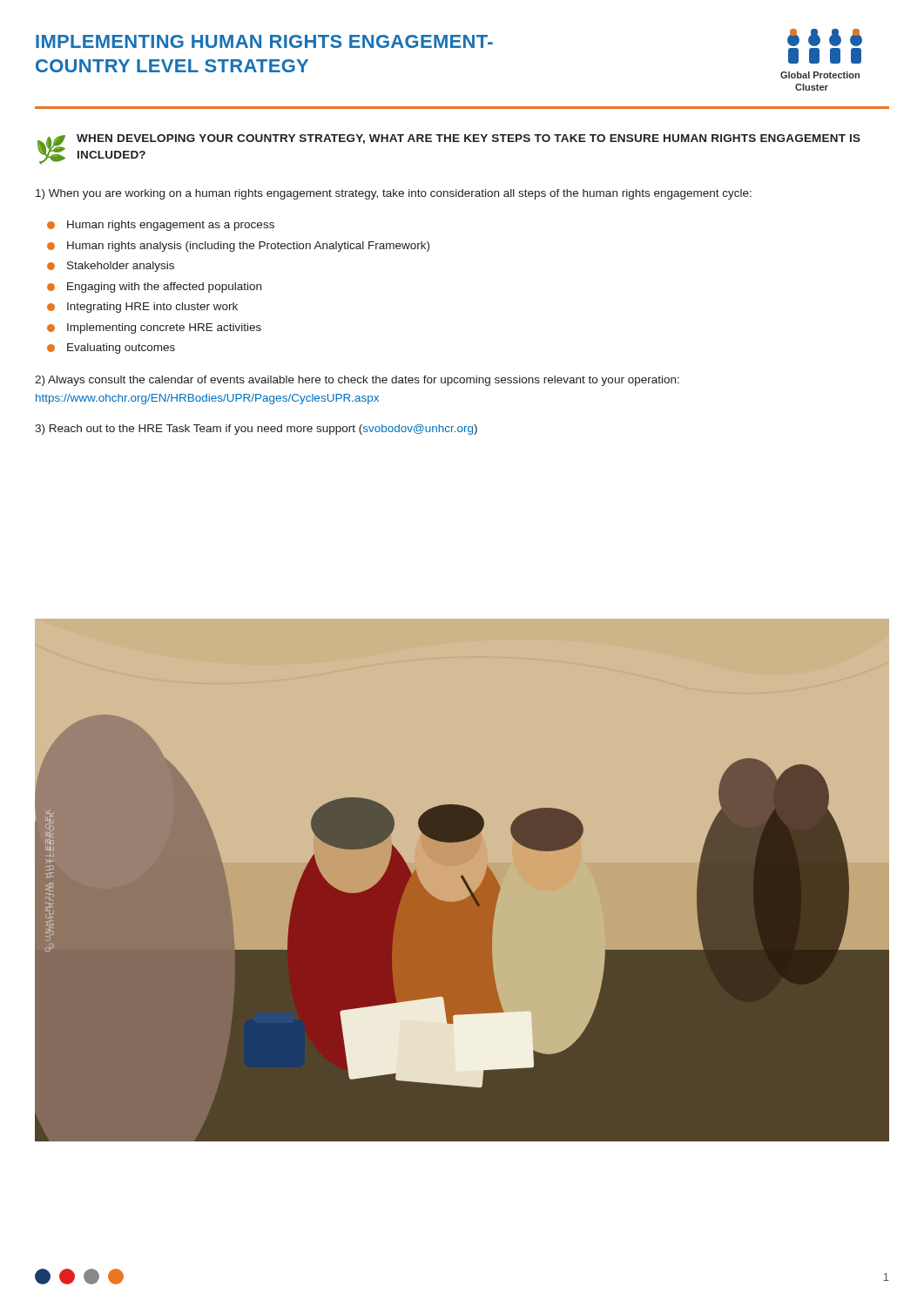Find the element starting "Stakeholder analysis"
924x1307 pixels.
pos(120,265)
